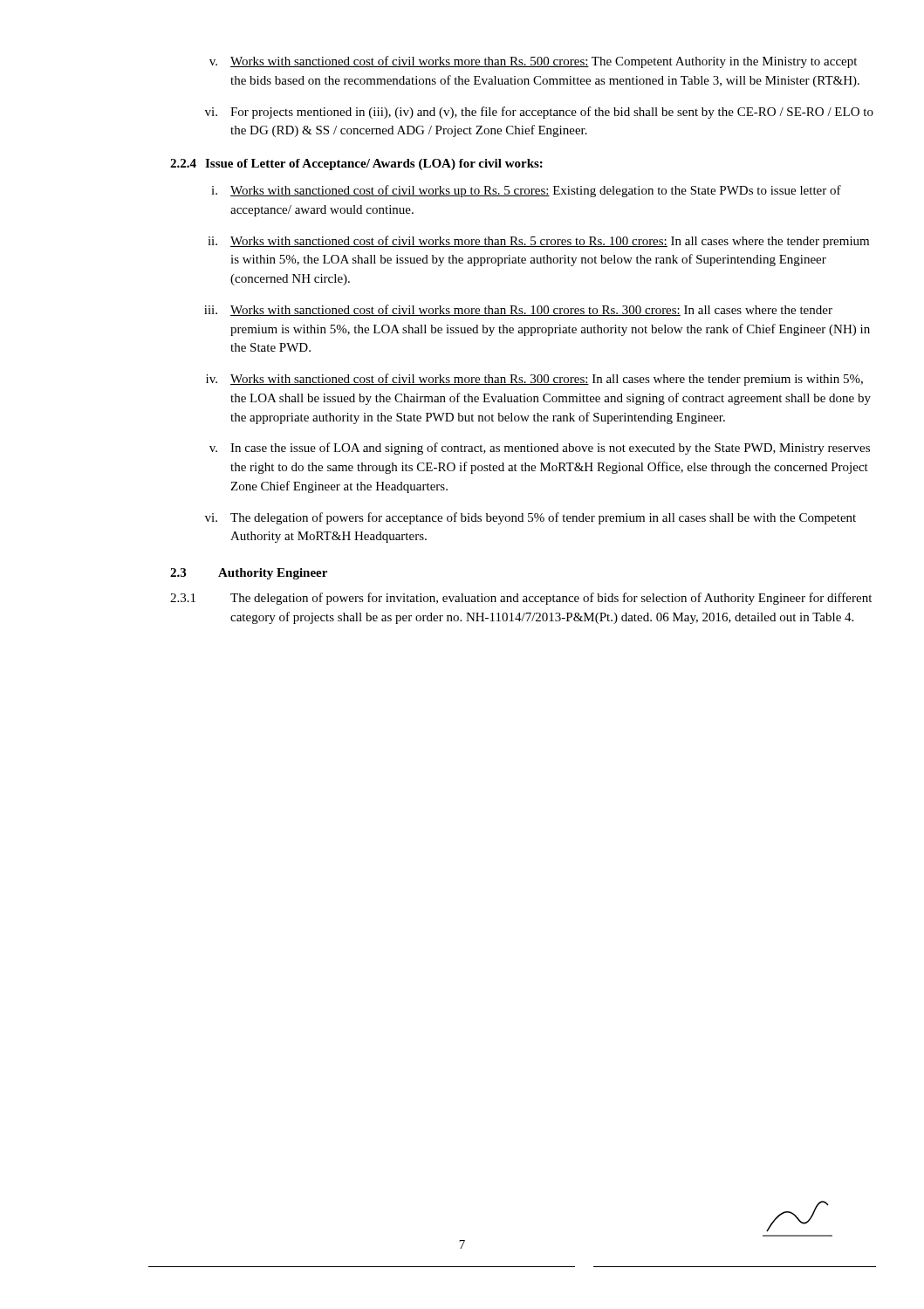
Task: Click the passage that begins "vi. For projects mentioned"
Action: (x=523, y=121)
